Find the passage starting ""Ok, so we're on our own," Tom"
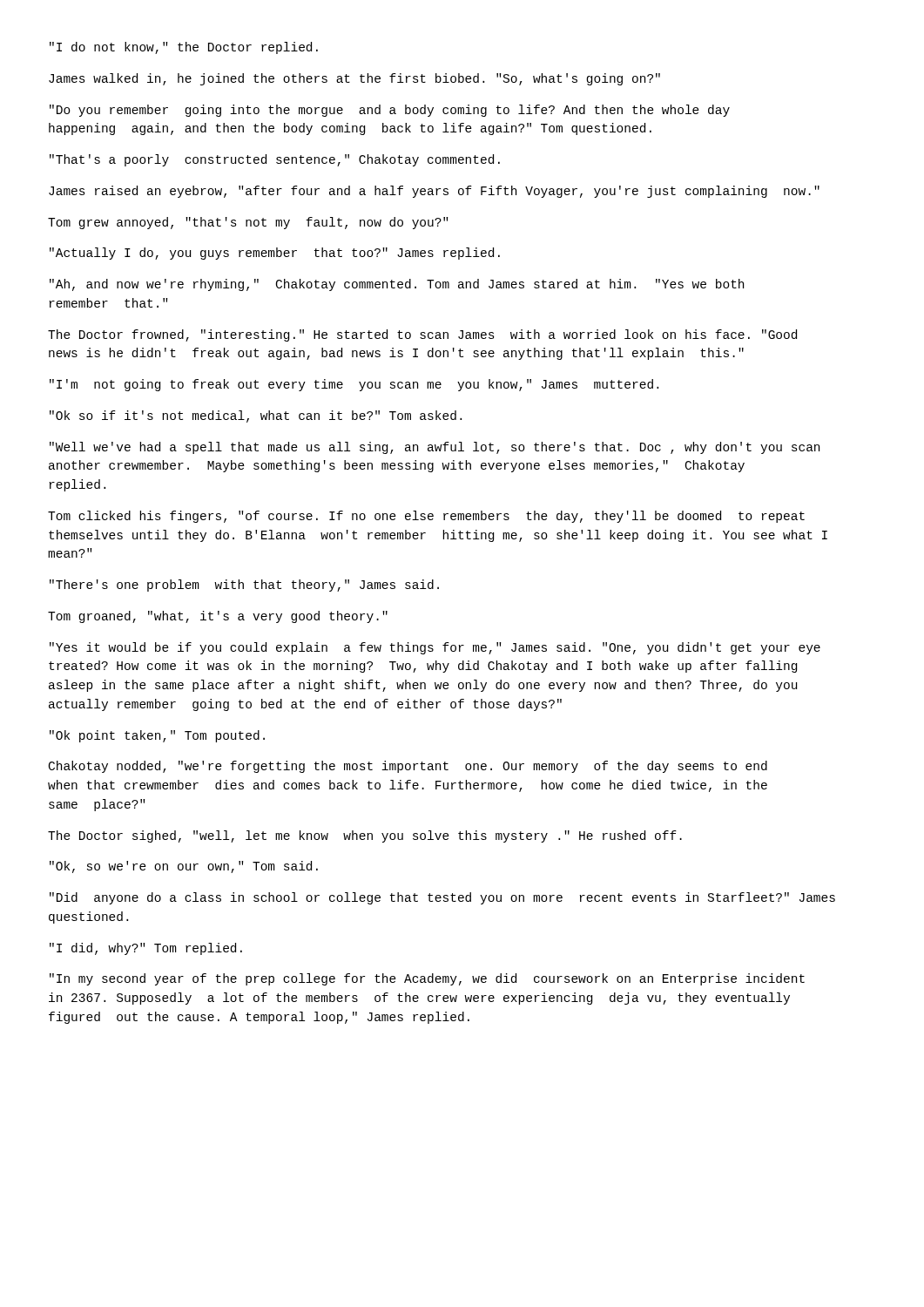This screenshot has height=1307, width=924. (x=184, y=867)
